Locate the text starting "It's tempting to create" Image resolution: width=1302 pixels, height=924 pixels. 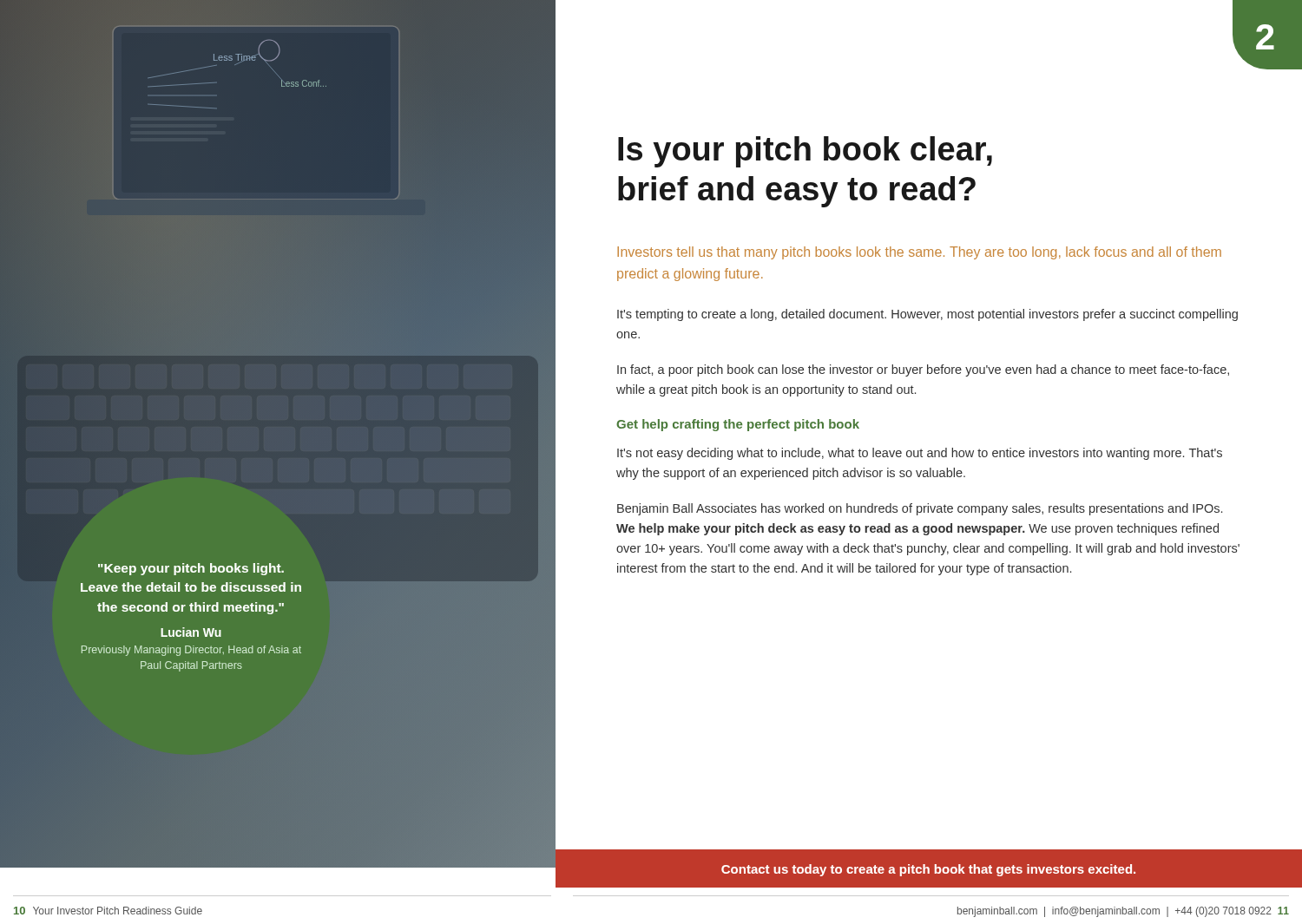coord(927,324)
